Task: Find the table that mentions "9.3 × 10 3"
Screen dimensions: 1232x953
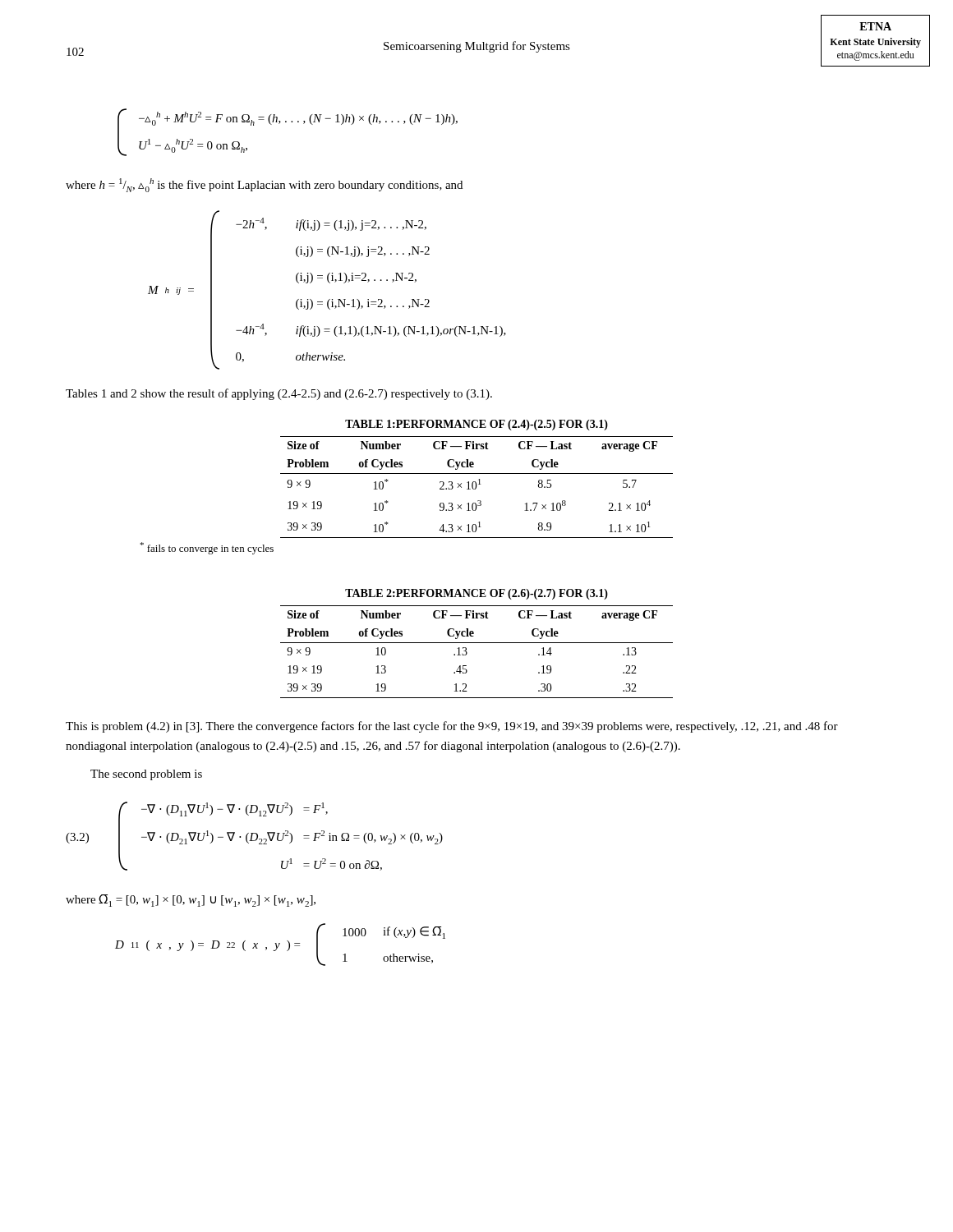Action: [x=476, y=487]
